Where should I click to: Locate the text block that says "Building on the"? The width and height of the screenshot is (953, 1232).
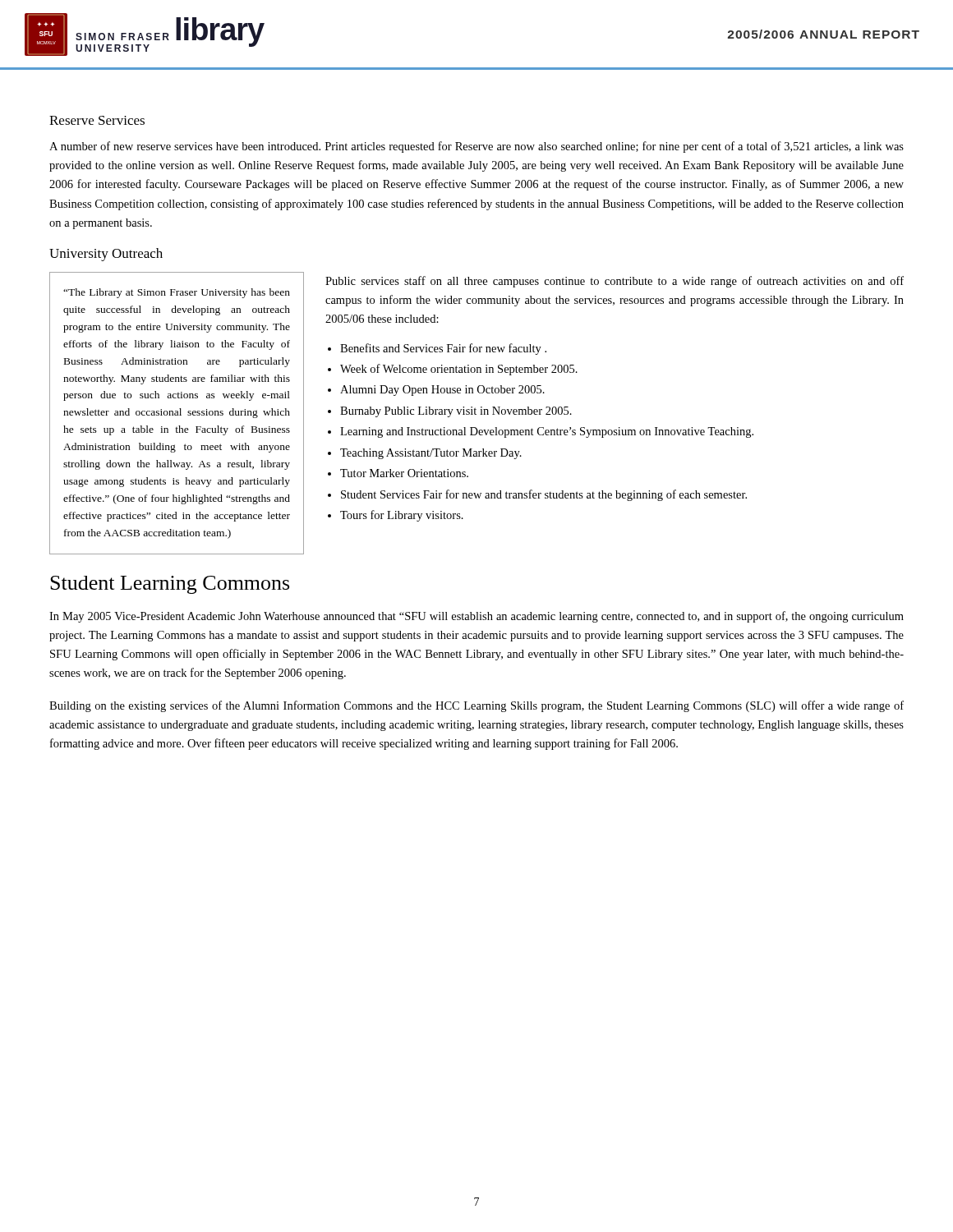click(476, 724)
